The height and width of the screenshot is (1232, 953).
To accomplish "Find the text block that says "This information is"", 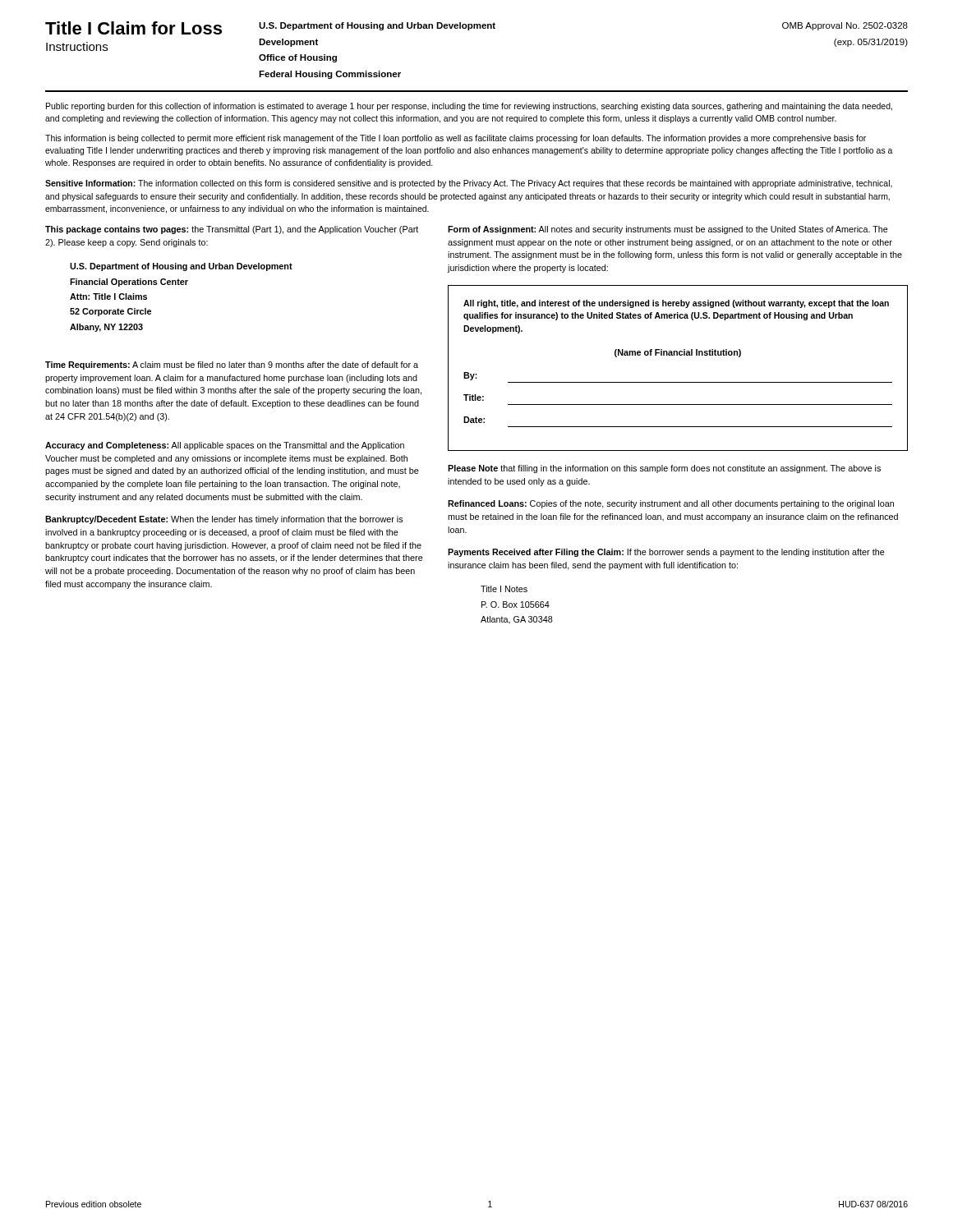I will [x=469, y=150].
